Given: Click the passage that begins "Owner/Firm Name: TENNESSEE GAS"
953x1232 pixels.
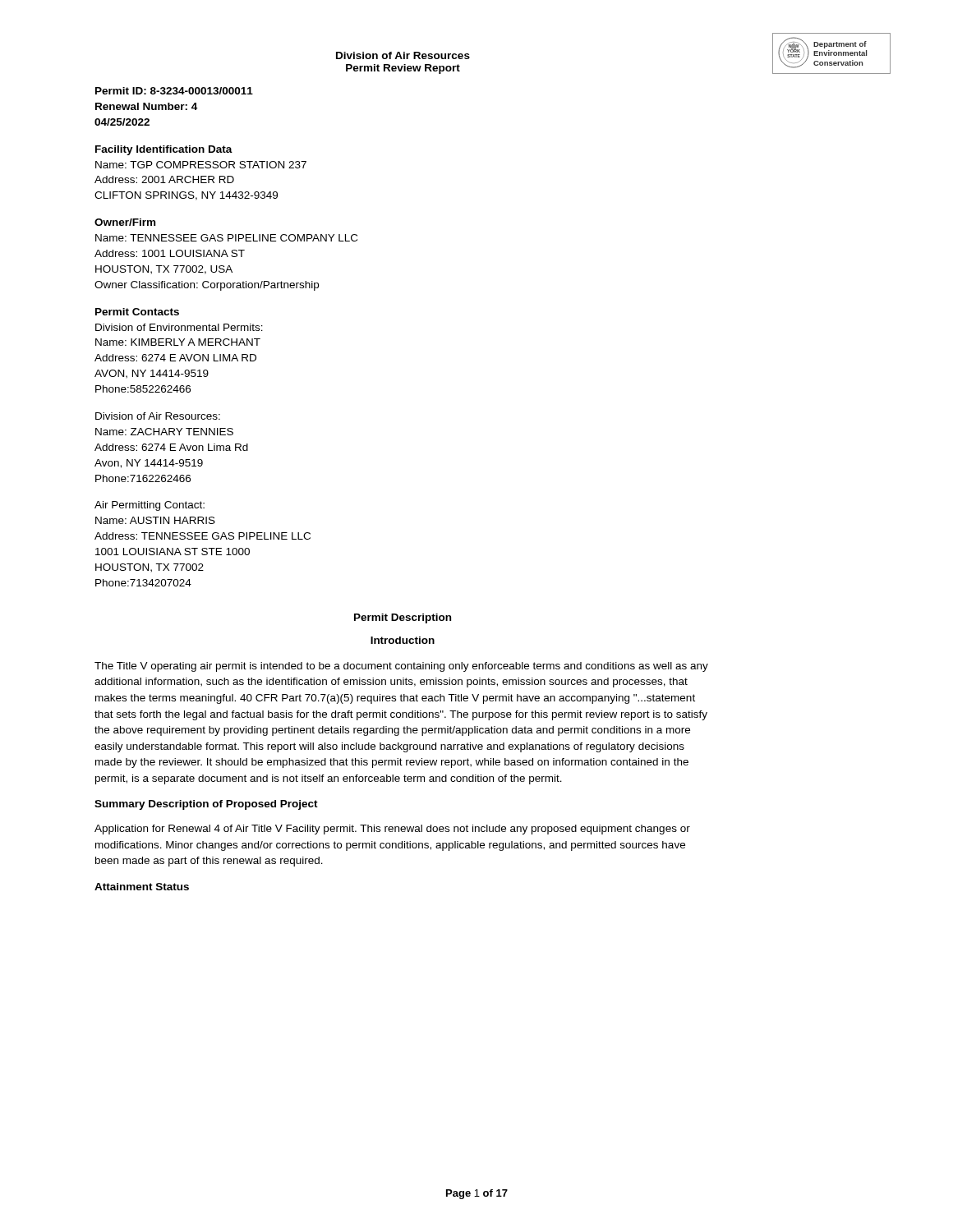Looking at the screenshot, I should tap(125, 222).
